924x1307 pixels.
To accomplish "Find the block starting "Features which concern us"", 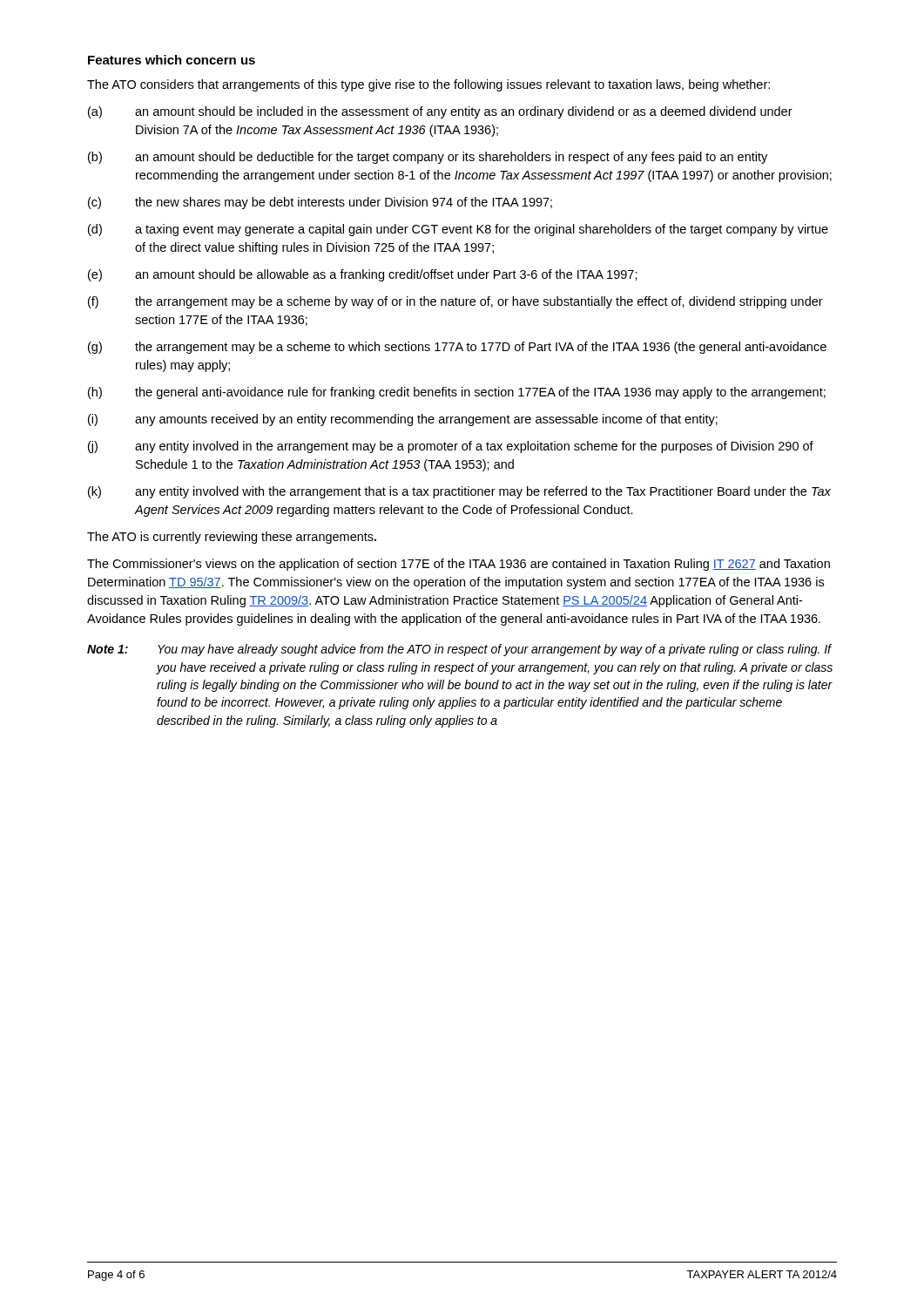I will point(171,60).
